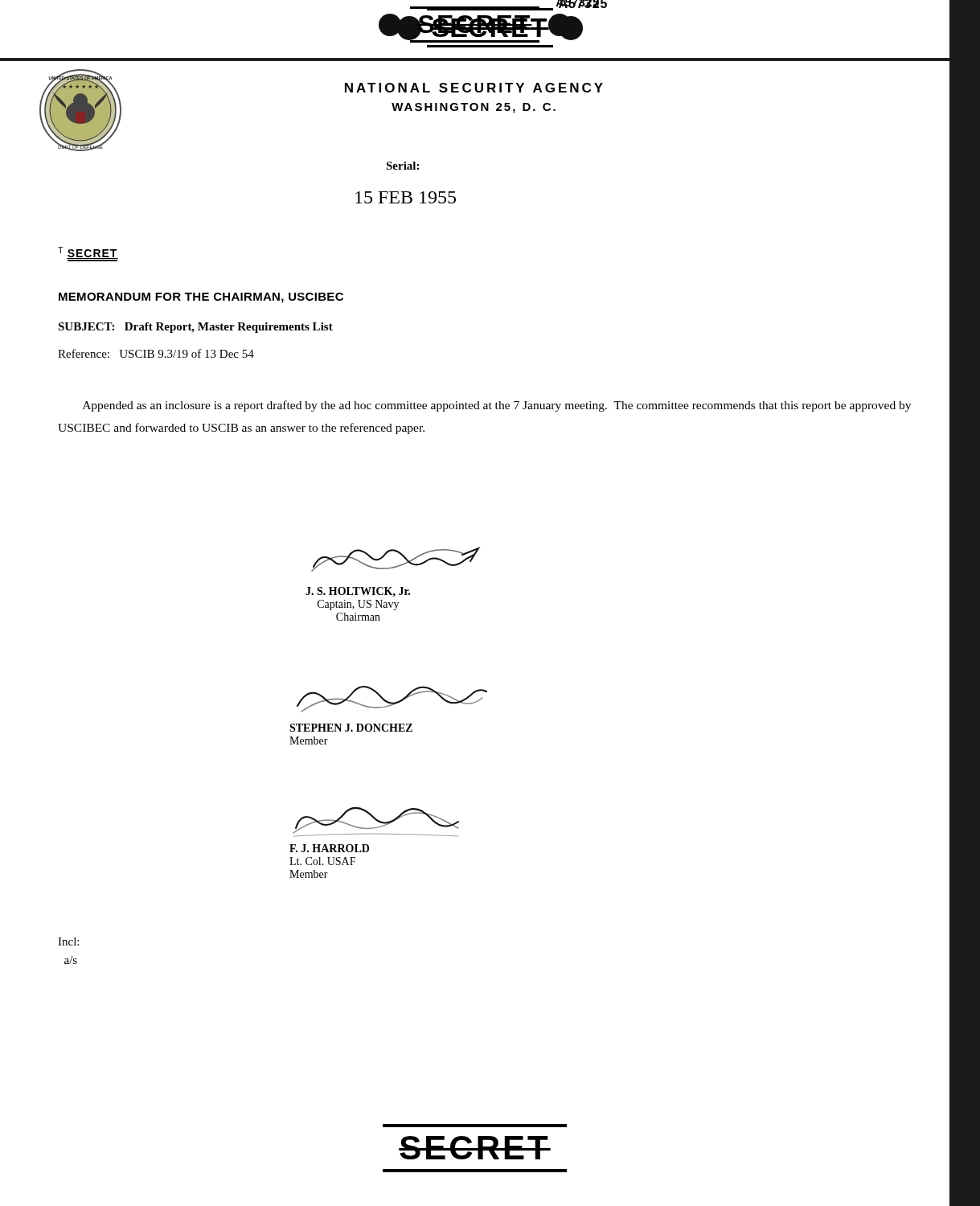Select the region starting "NATIONAL SECURITY AGENCY WASHINGTON 25, D."
The image size is (980, 1206).
coord(475,97)
